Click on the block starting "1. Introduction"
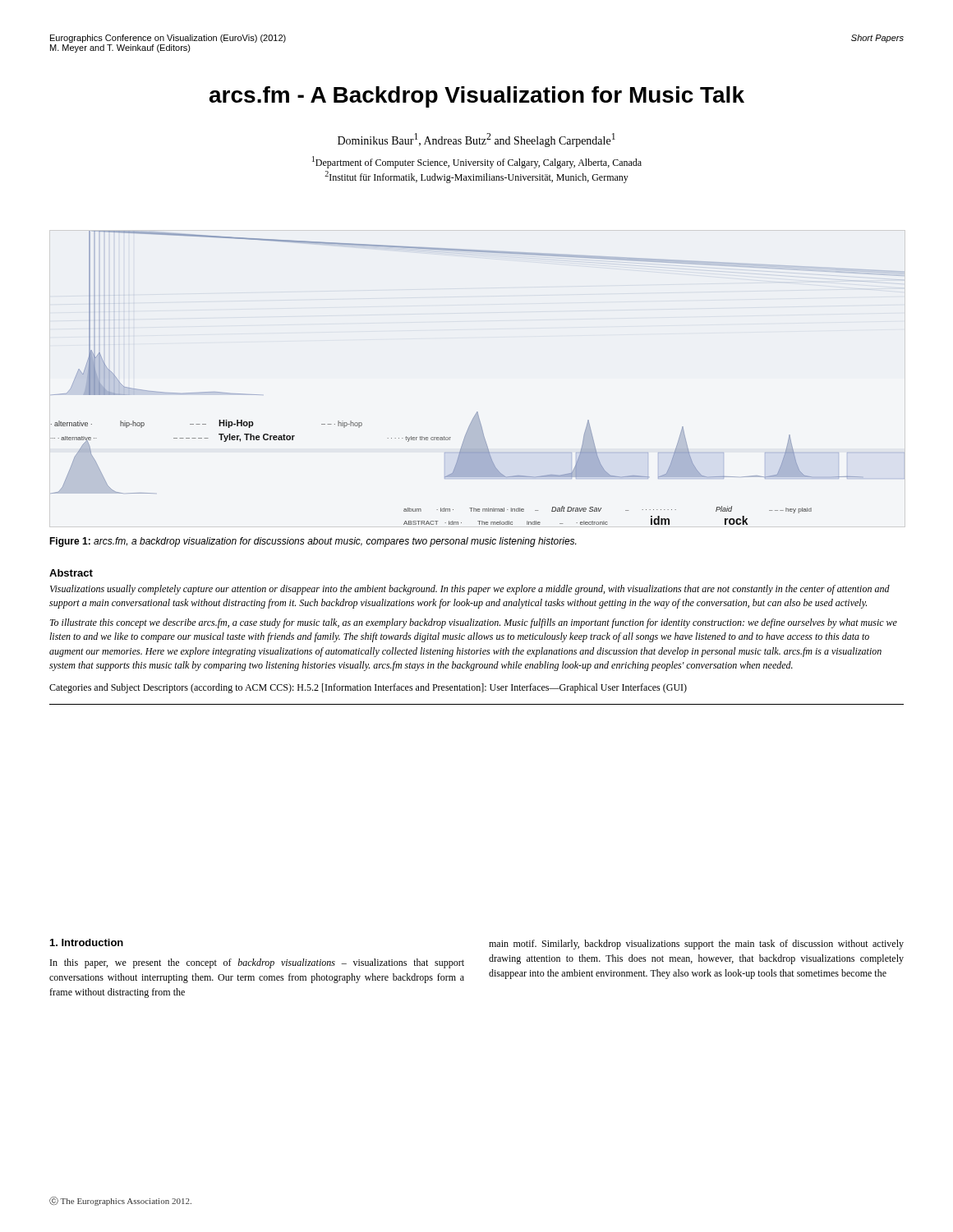The width and height of the screenshot is (953, 1232). click(86, 942)
